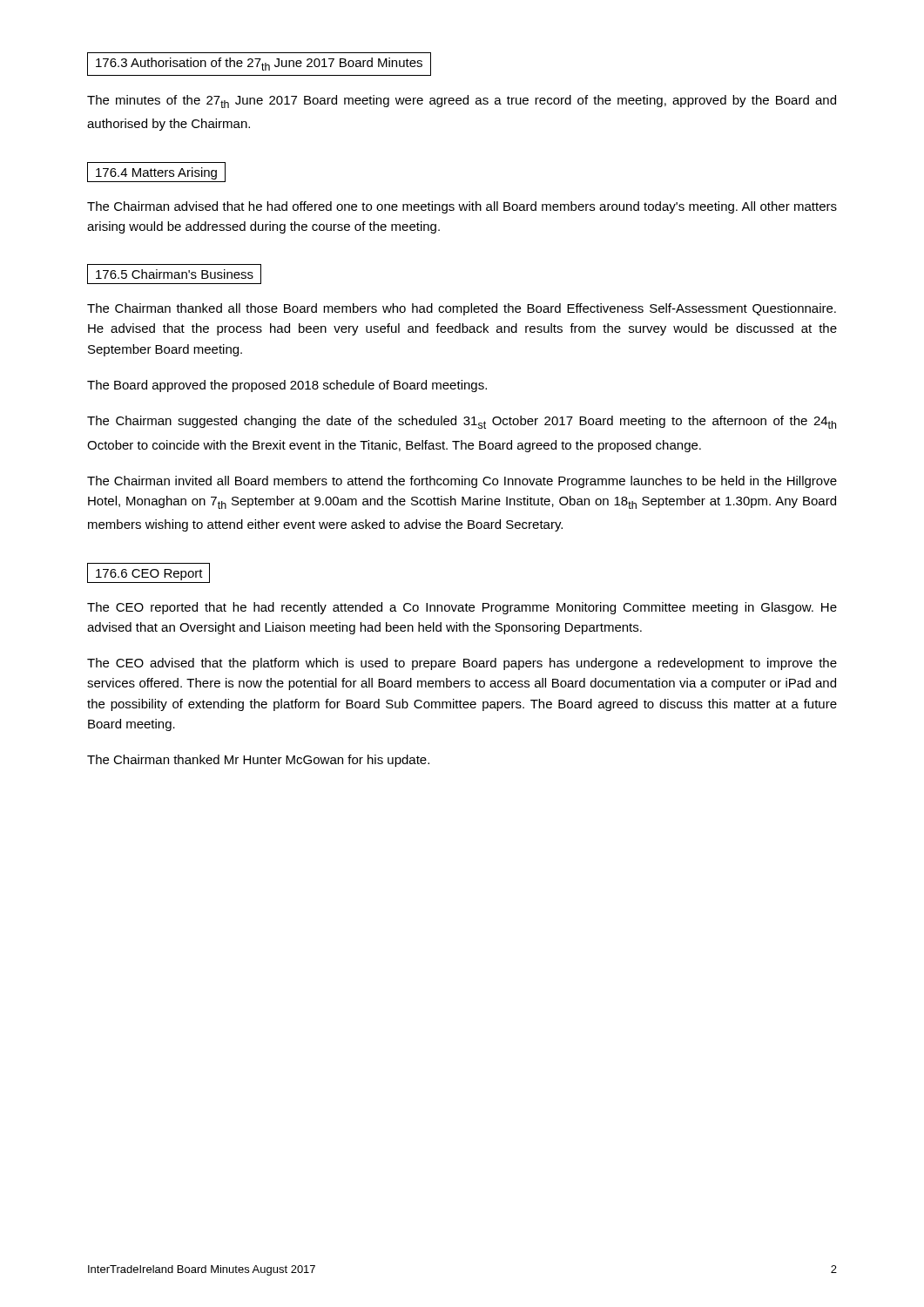Select the text block containing "The minutes of the"
Screen dimensions: 1307x924
point(462,112)
